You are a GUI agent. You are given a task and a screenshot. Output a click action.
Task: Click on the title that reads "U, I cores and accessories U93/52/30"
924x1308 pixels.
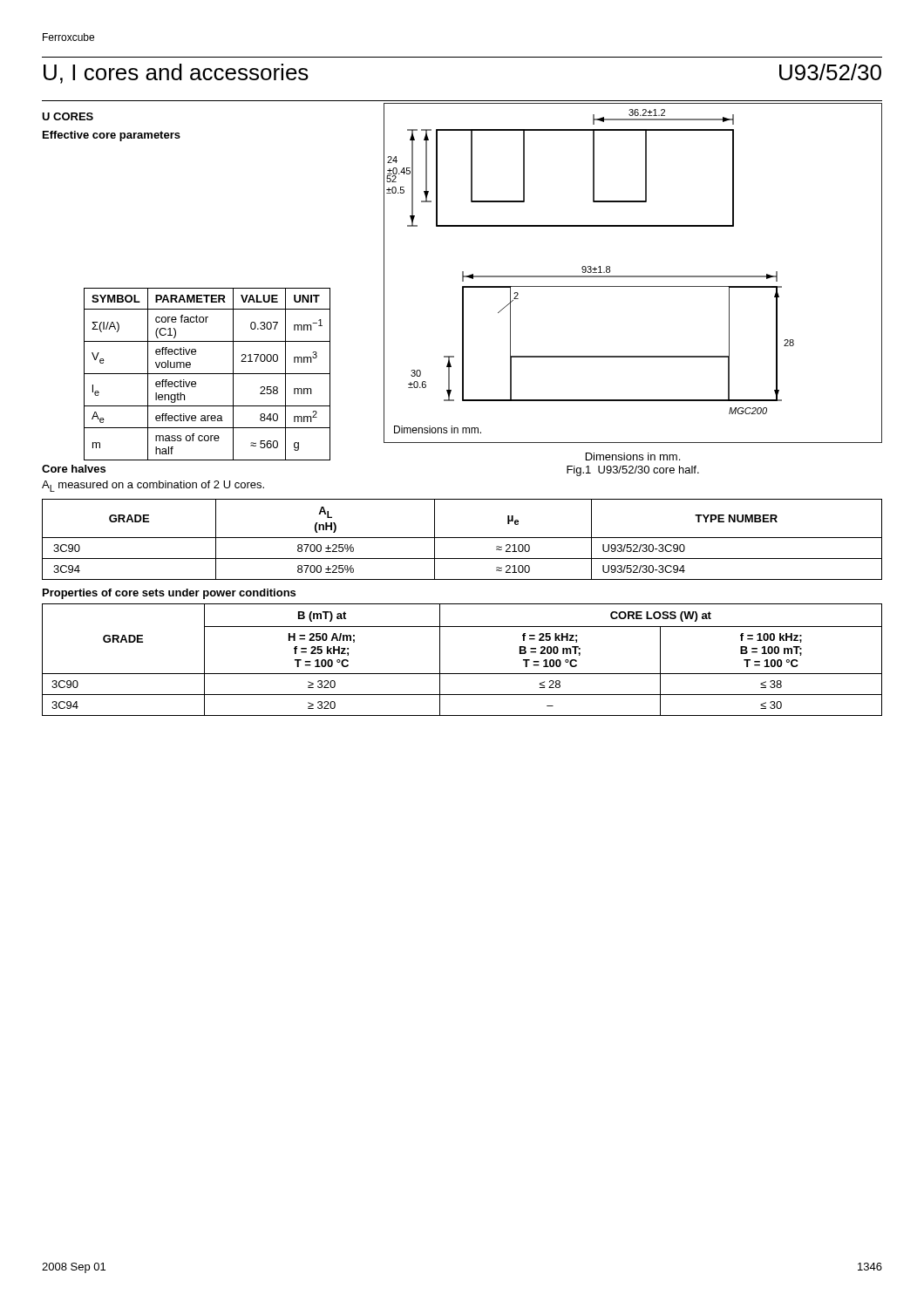click(x=174, y=72)
